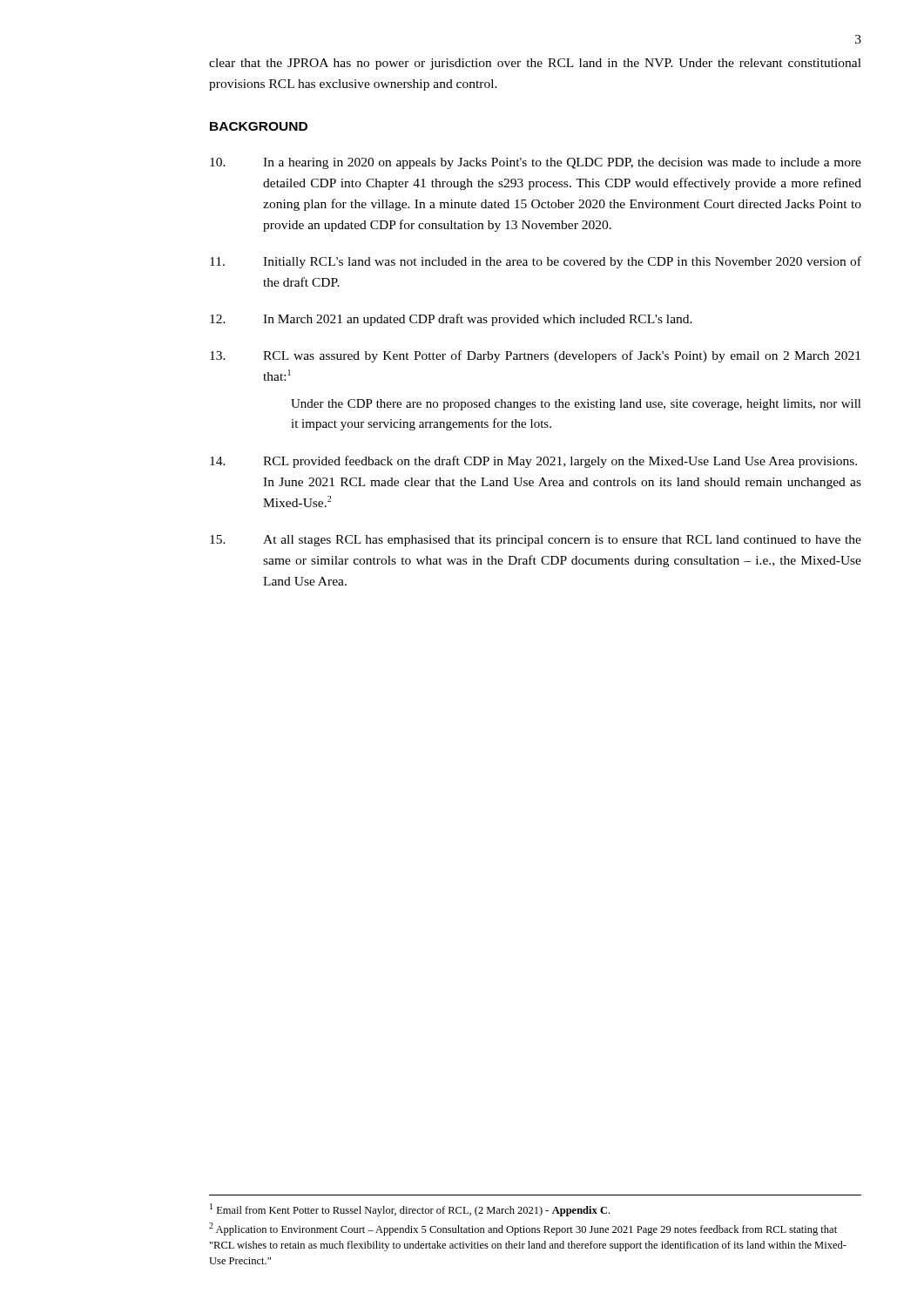
Task: Select the text block that reads "clear that the JPROA has"
Action: tap(535, 73)
